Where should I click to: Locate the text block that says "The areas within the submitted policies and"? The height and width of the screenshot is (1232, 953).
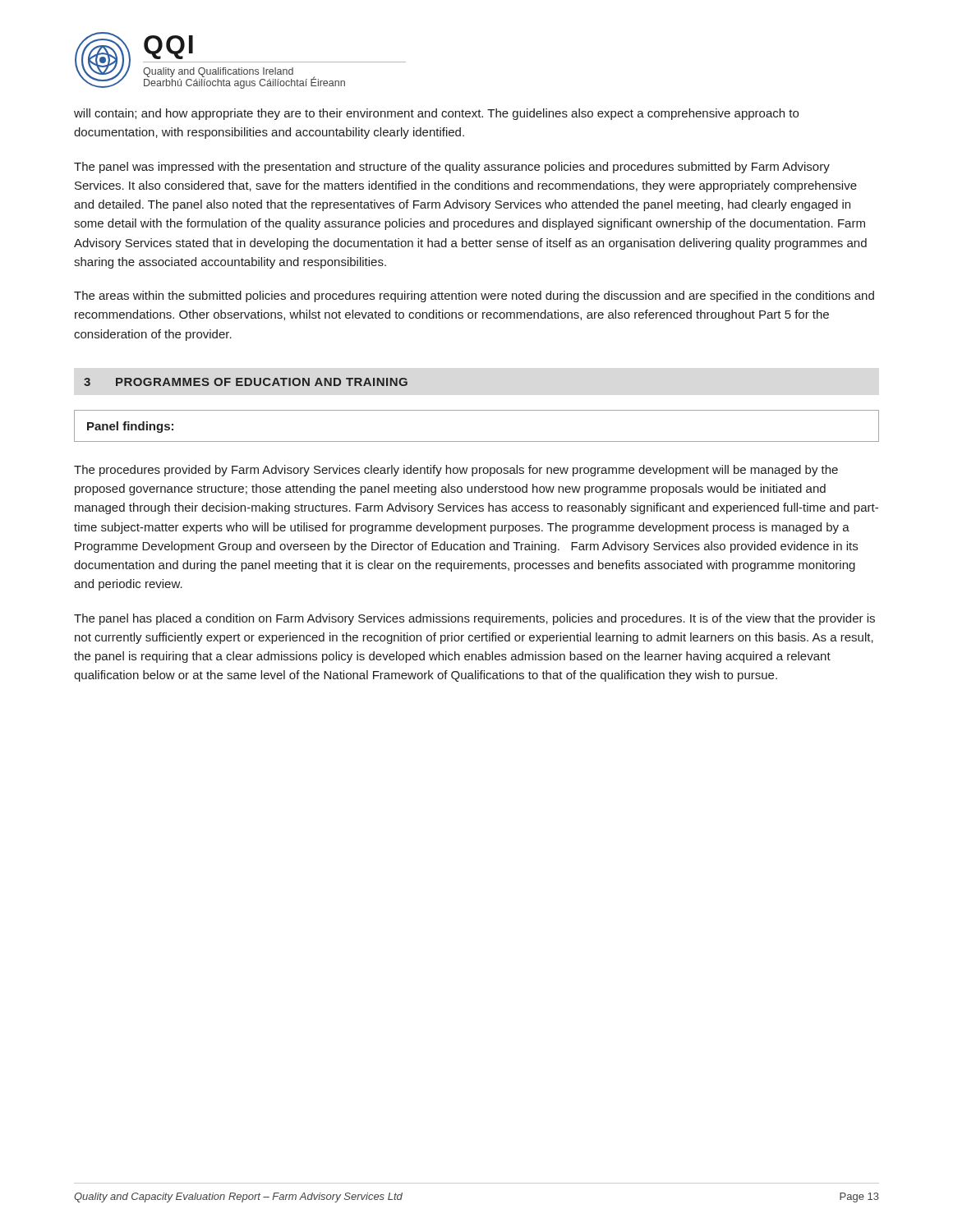[474, 314]
